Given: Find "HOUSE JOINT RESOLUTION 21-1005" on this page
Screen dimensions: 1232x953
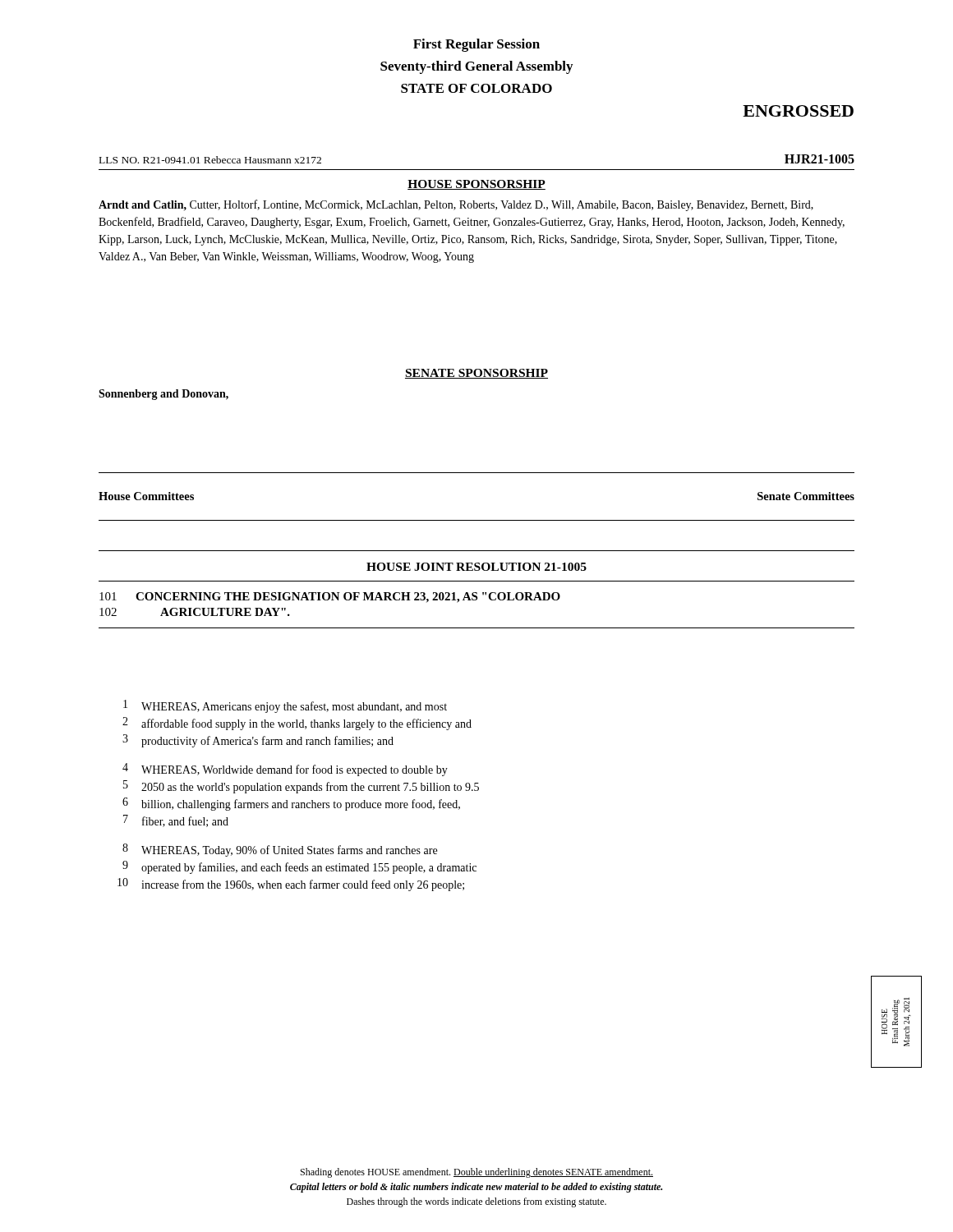Looking at the screenshot, I should [x=476, y=566].
